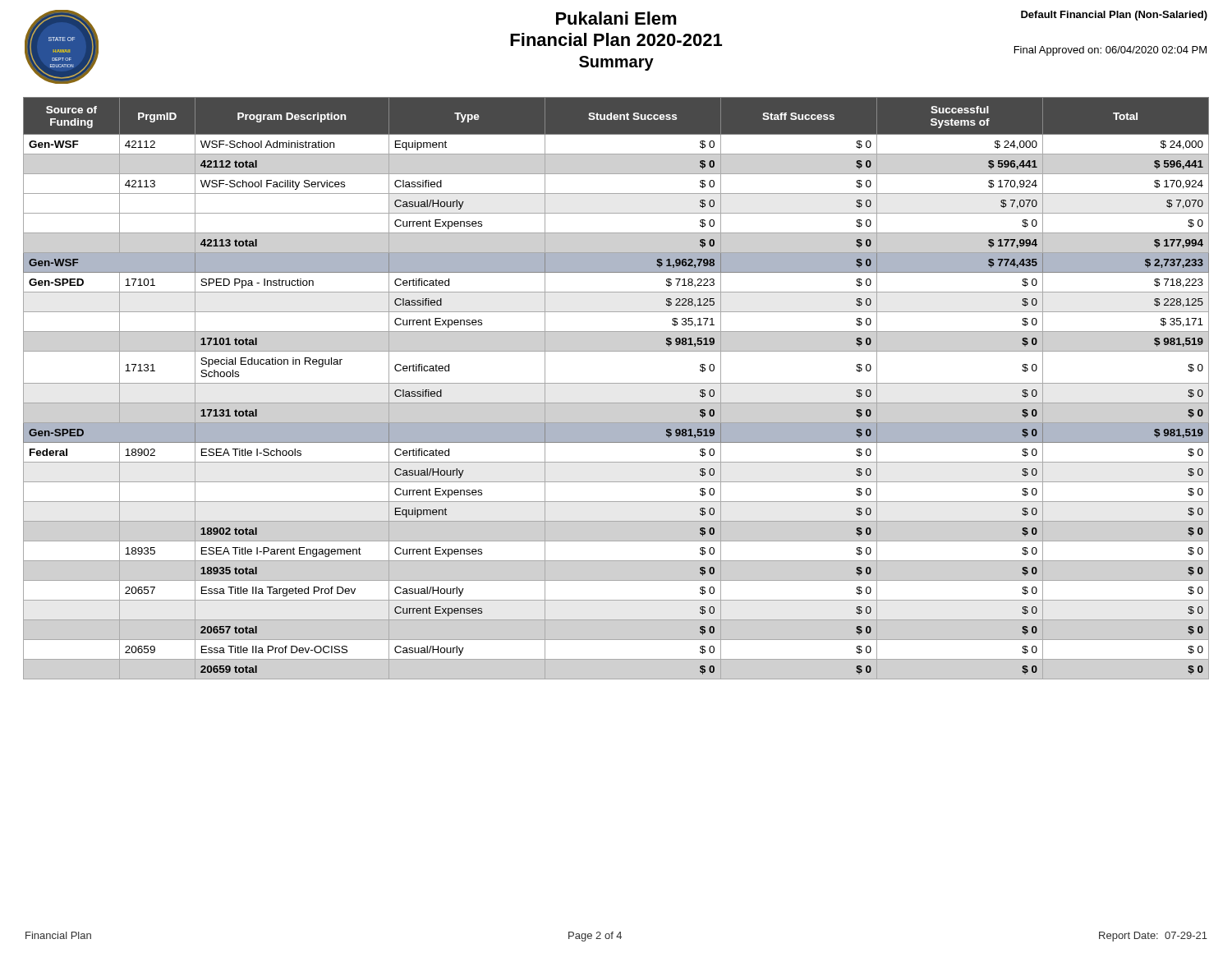Select the table
The width and height of the screenshot is (1232, 953).
pos(616,388)
